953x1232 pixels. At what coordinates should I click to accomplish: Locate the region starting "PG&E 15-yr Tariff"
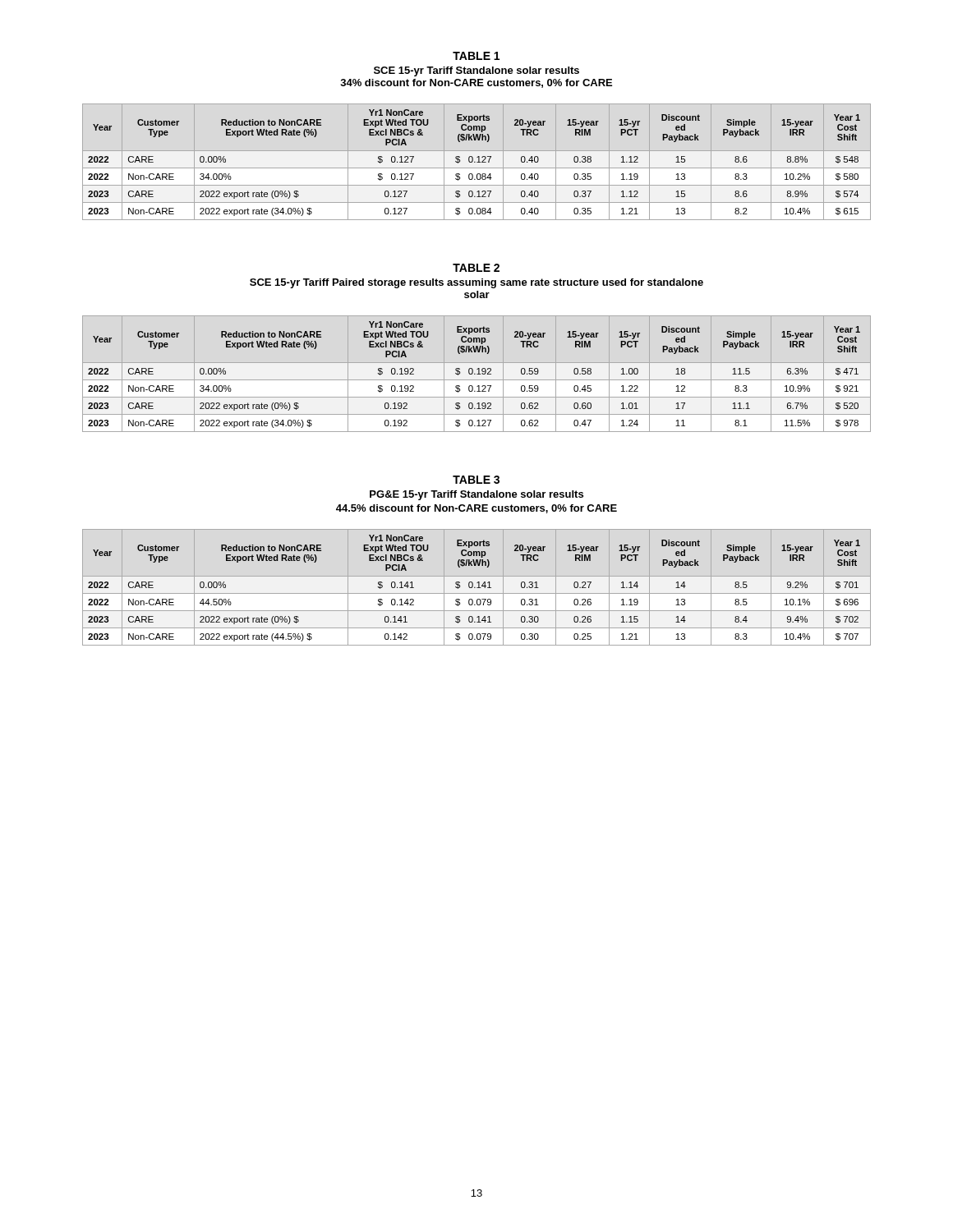pyautogui.click(x=476, y=494)
